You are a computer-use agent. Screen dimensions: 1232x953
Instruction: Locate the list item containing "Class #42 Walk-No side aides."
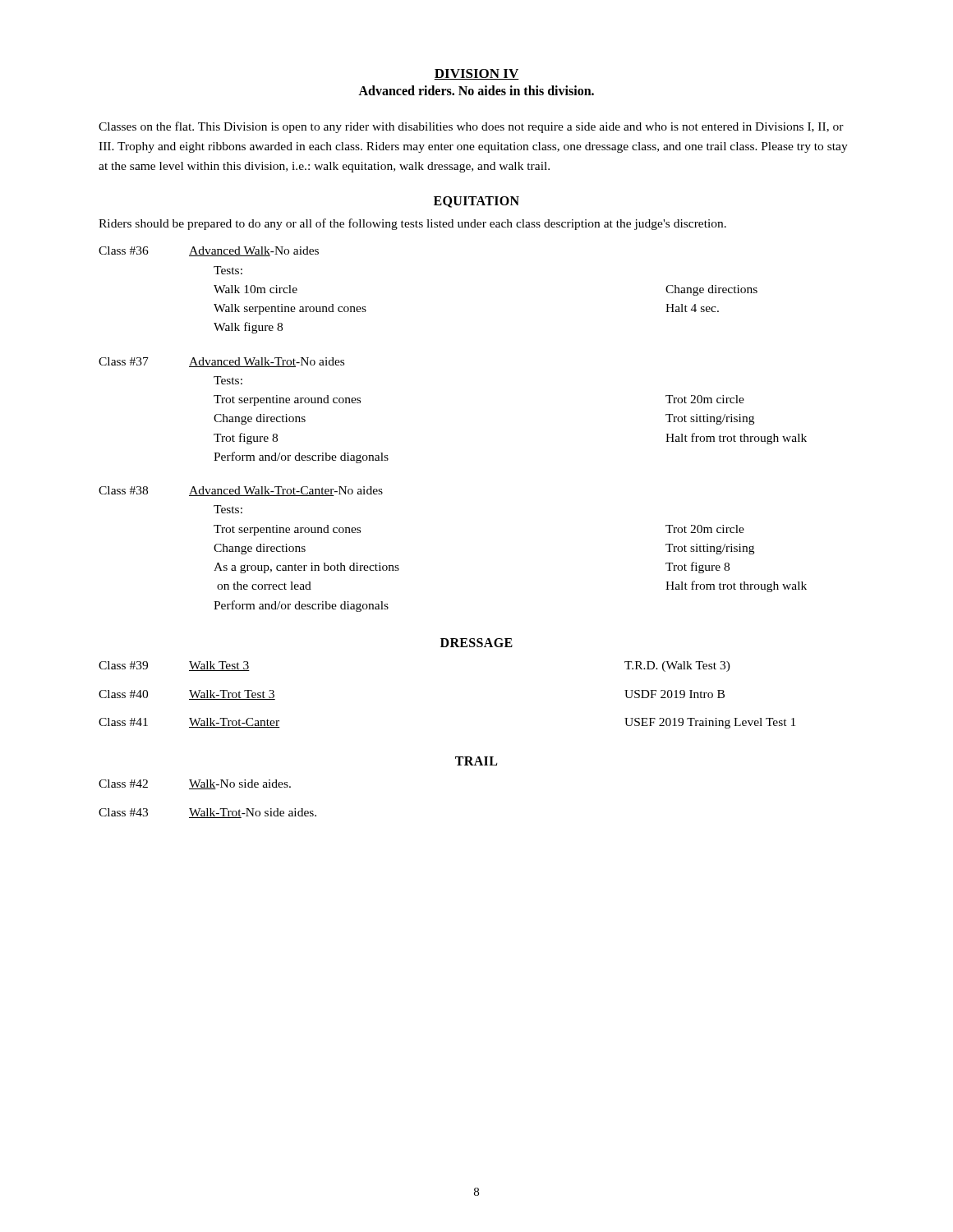pos(195,784)
